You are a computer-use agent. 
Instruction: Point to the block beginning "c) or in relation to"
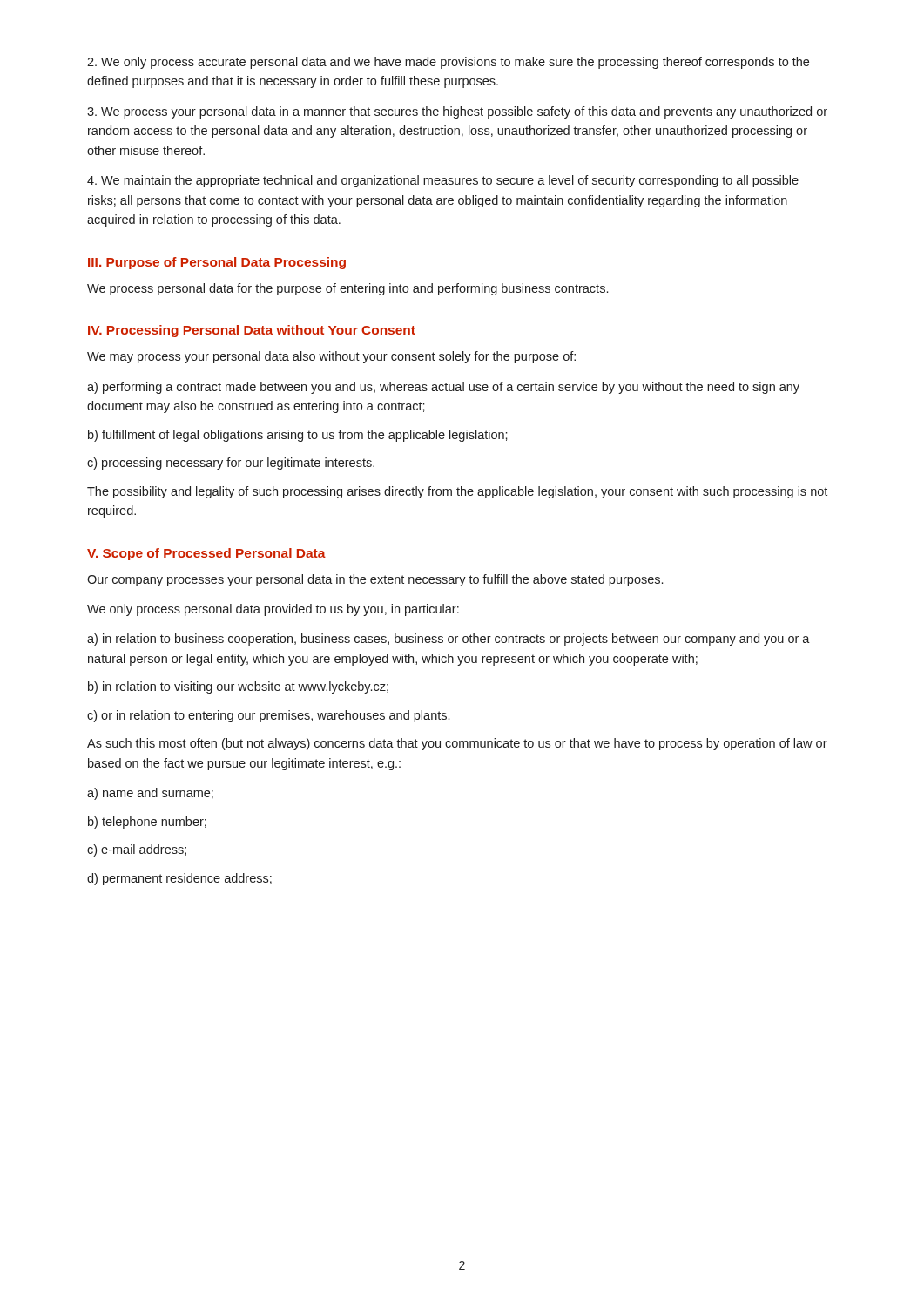pos(269,715)
